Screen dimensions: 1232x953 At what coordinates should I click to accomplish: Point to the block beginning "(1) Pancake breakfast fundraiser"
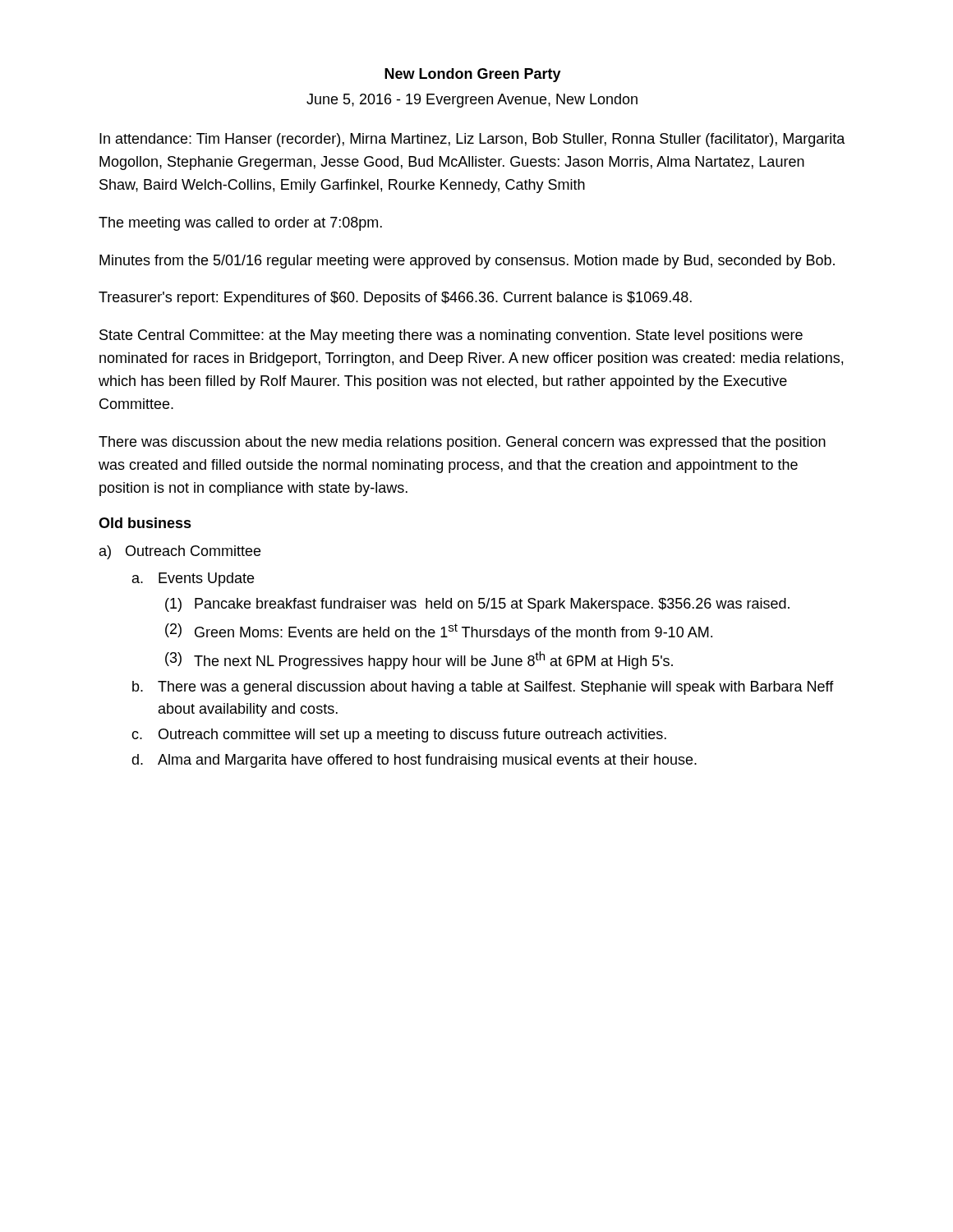pyautogui.click(x=478, y=604)
